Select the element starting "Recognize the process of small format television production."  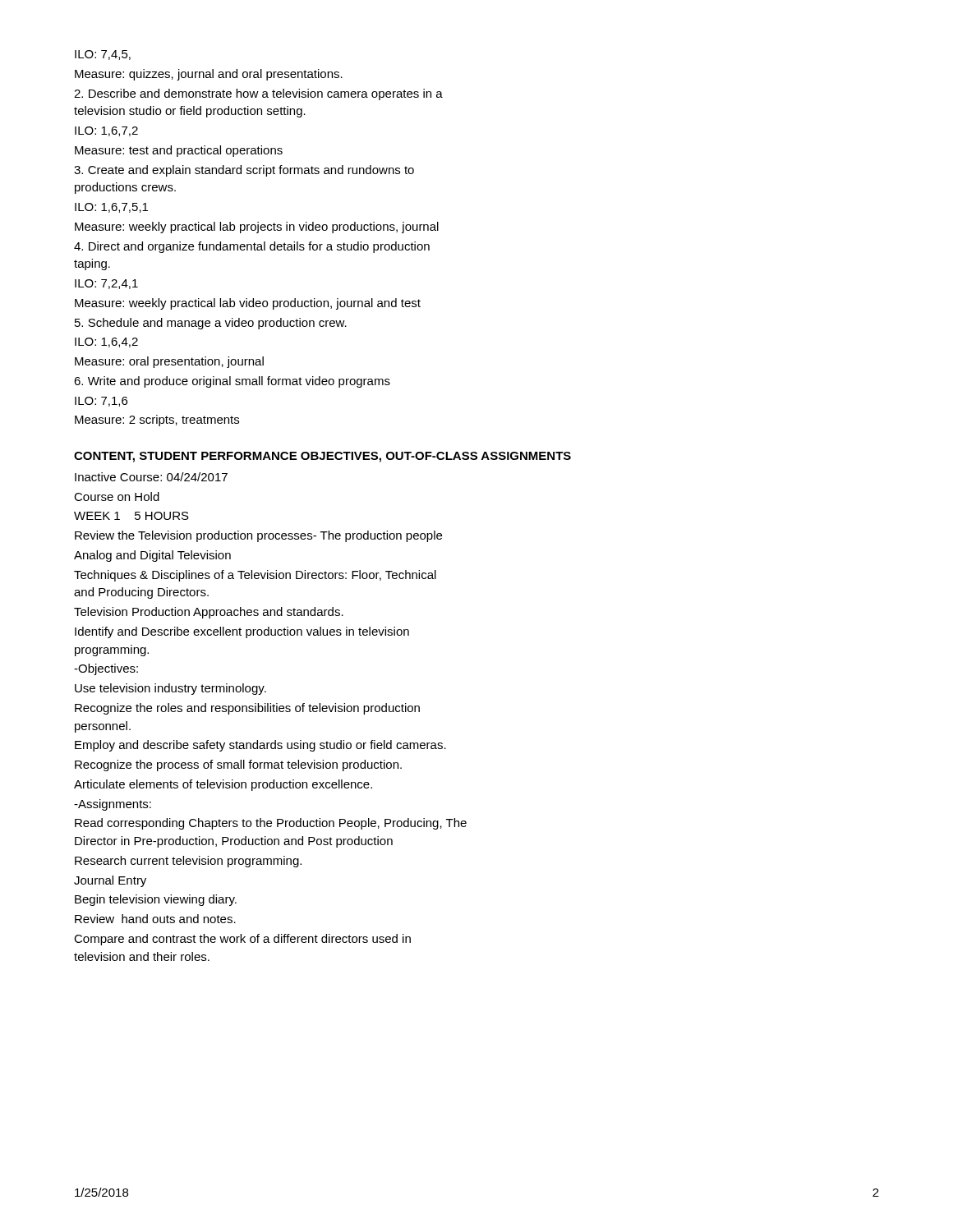tap(238, 764)
